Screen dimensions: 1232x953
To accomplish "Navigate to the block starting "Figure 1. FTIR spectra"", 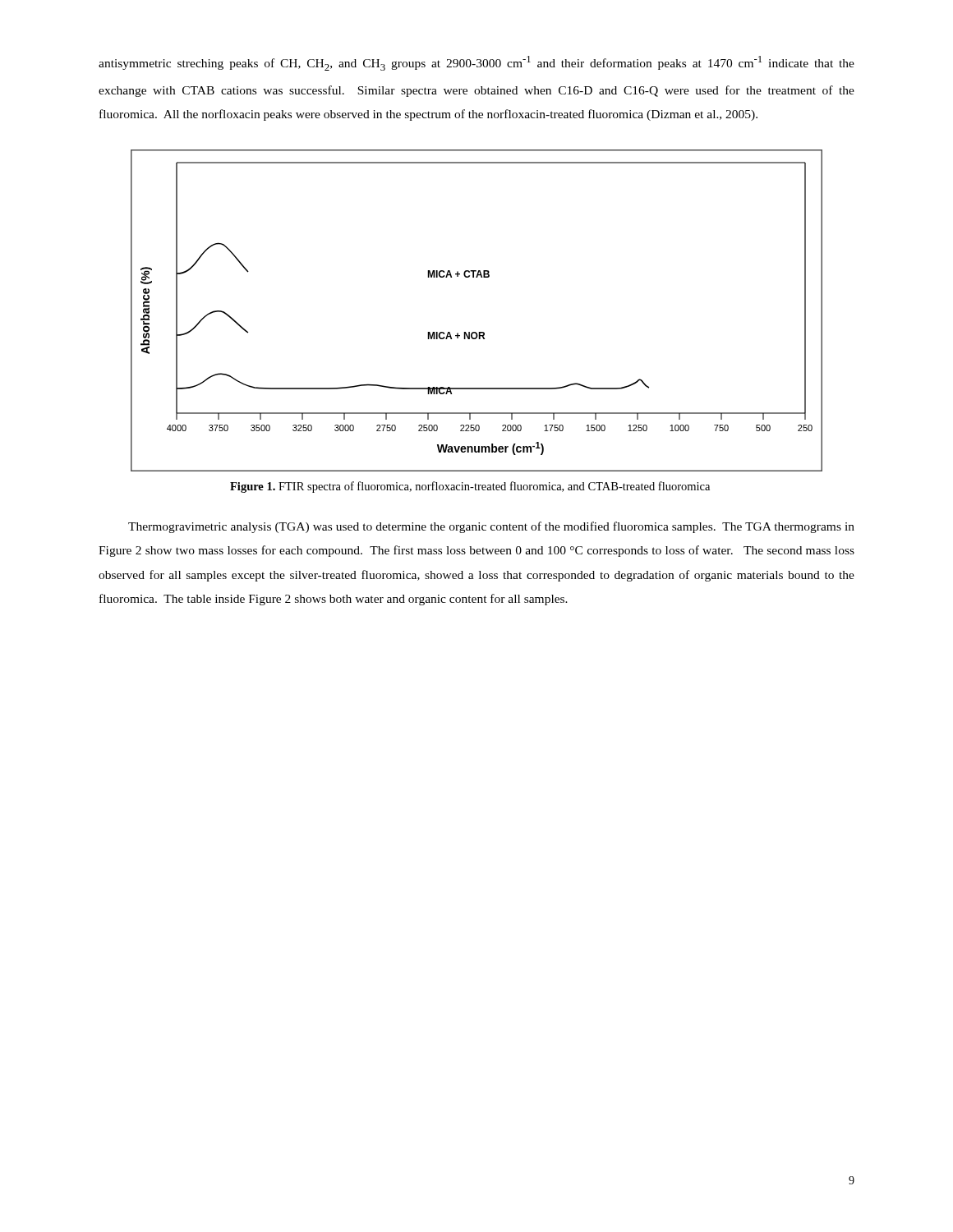I will pyautogui.click(x=470, y=486).
